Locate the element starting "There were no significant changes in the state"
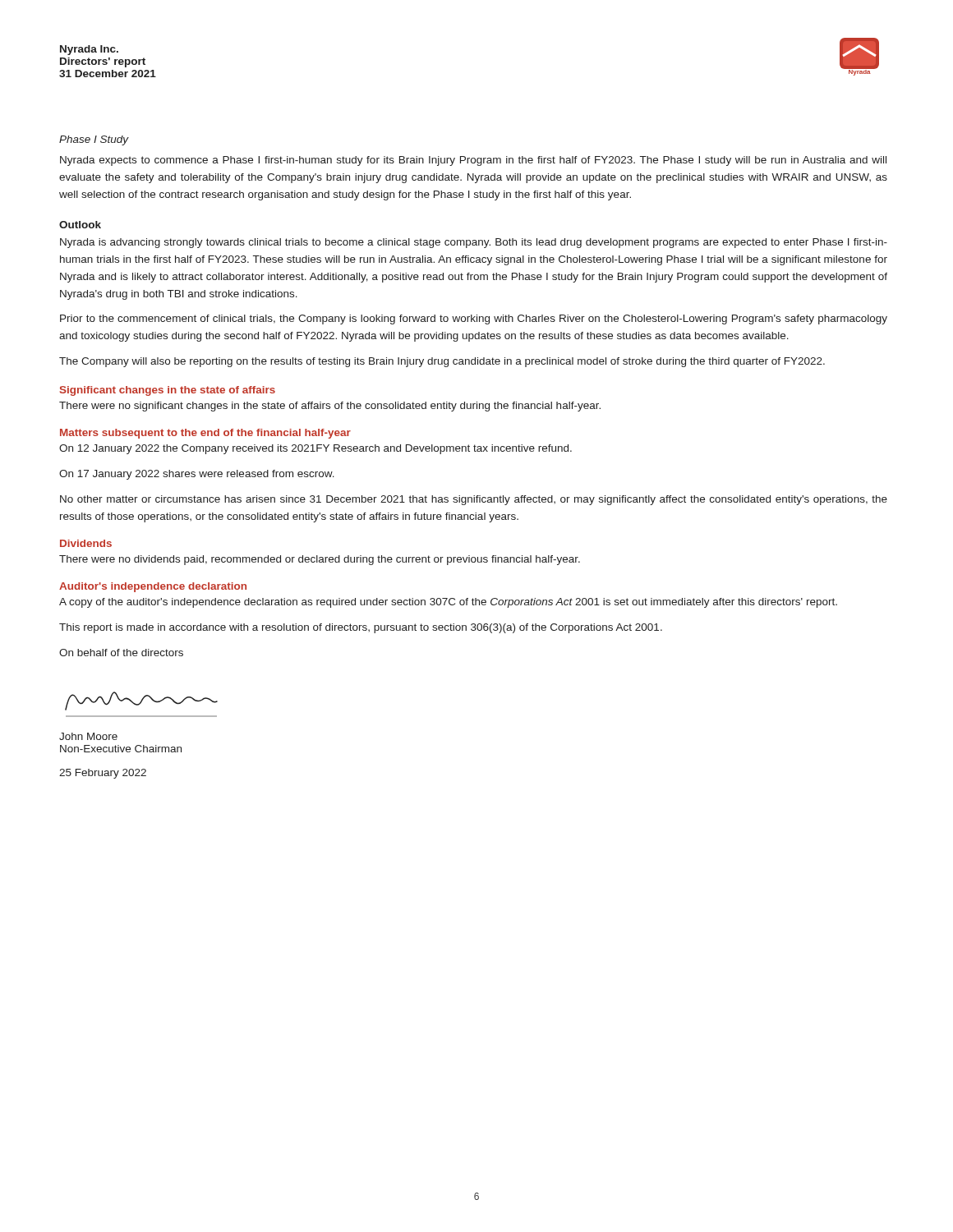The width and height of the screenshot is (953, 1232). (x=473, y=406)
